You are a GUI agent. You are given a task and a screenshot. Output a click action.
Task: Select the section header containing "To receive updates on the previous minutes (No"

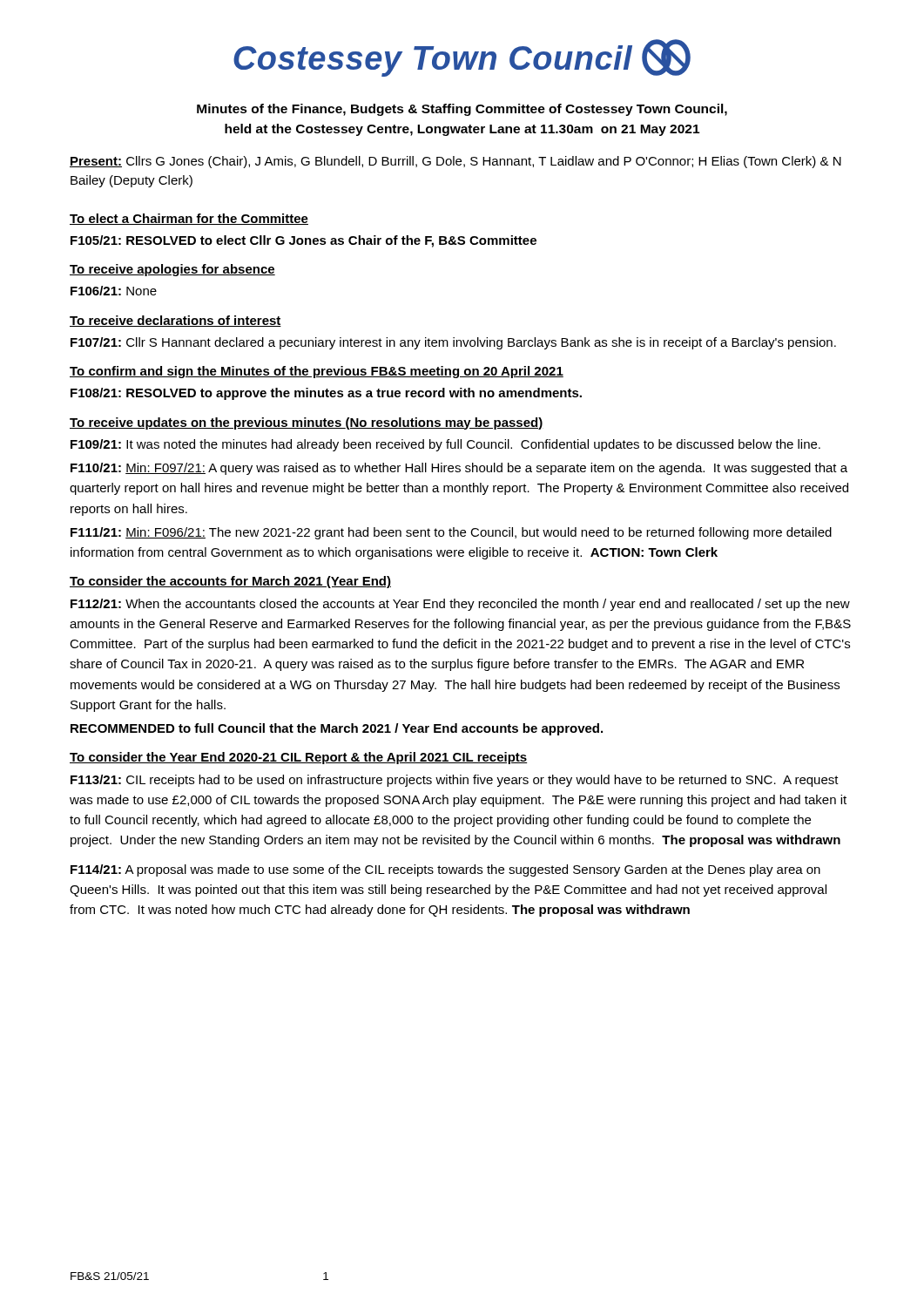tap(462, 487)
